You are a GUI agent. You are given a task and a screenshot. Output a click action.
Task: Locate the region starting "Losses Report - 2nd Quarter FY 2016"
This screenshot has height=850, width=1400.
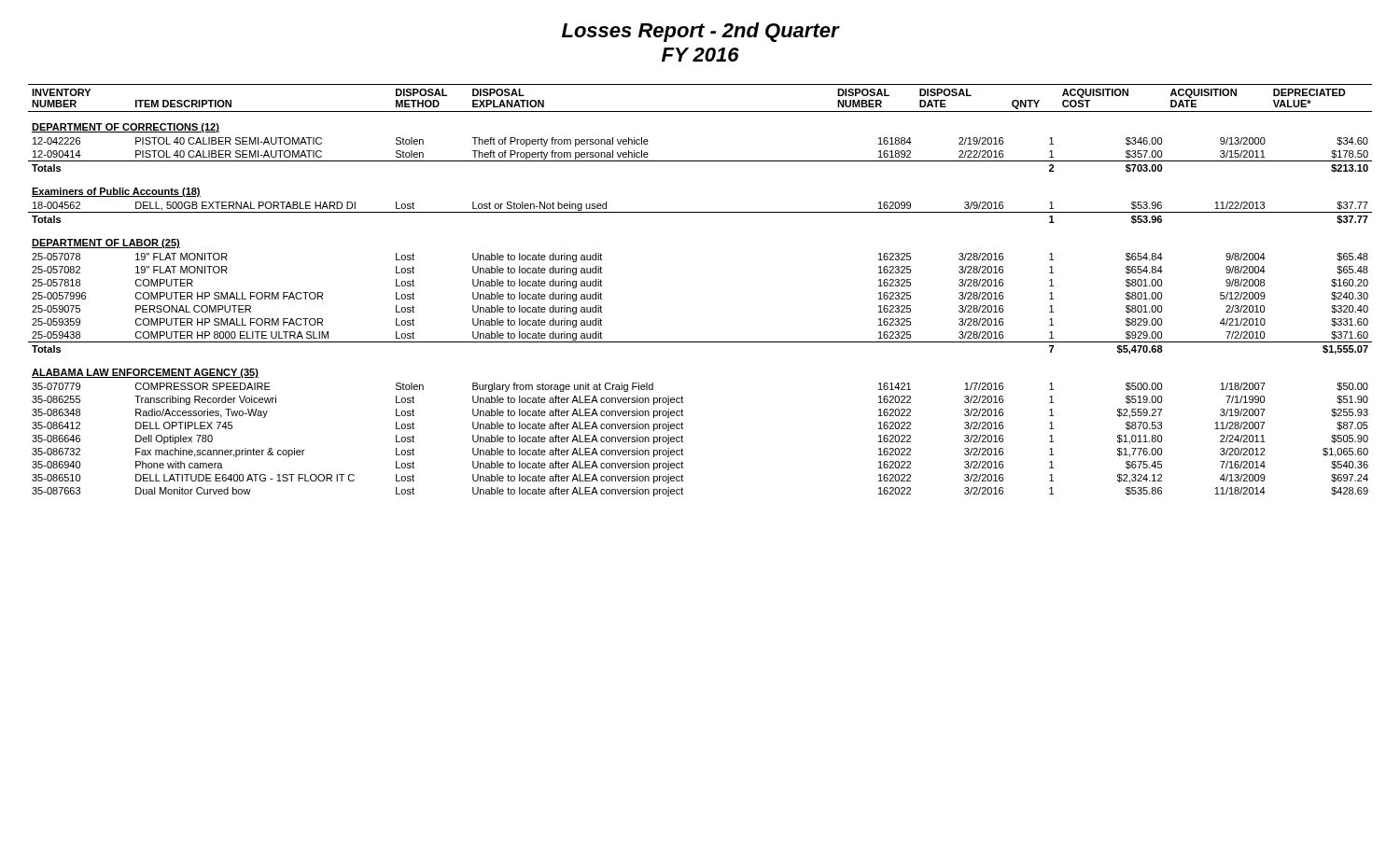click(700, 43)
